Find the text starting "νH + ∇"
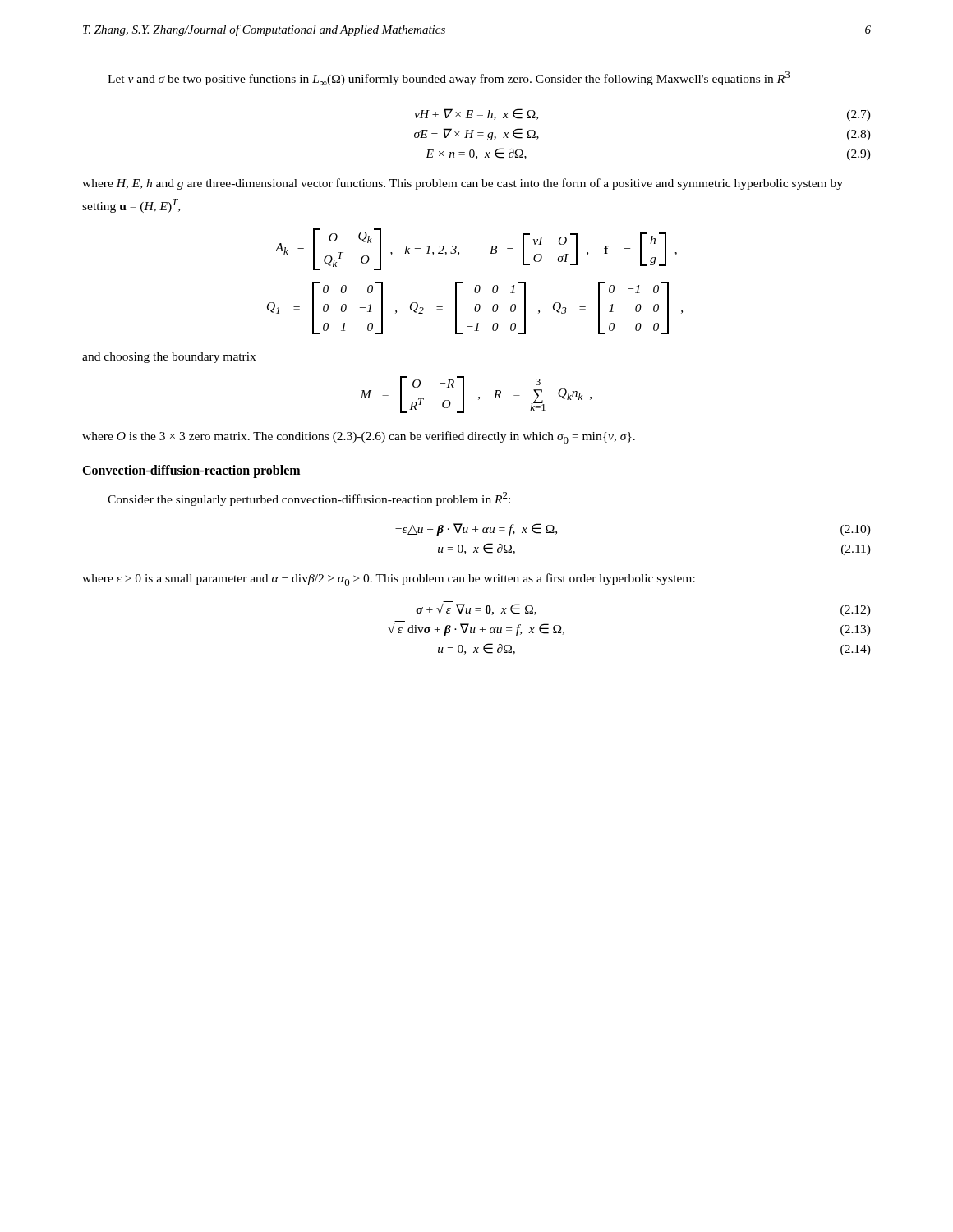This screenshot has width=953, height=1232. click(x=469, y=115)
